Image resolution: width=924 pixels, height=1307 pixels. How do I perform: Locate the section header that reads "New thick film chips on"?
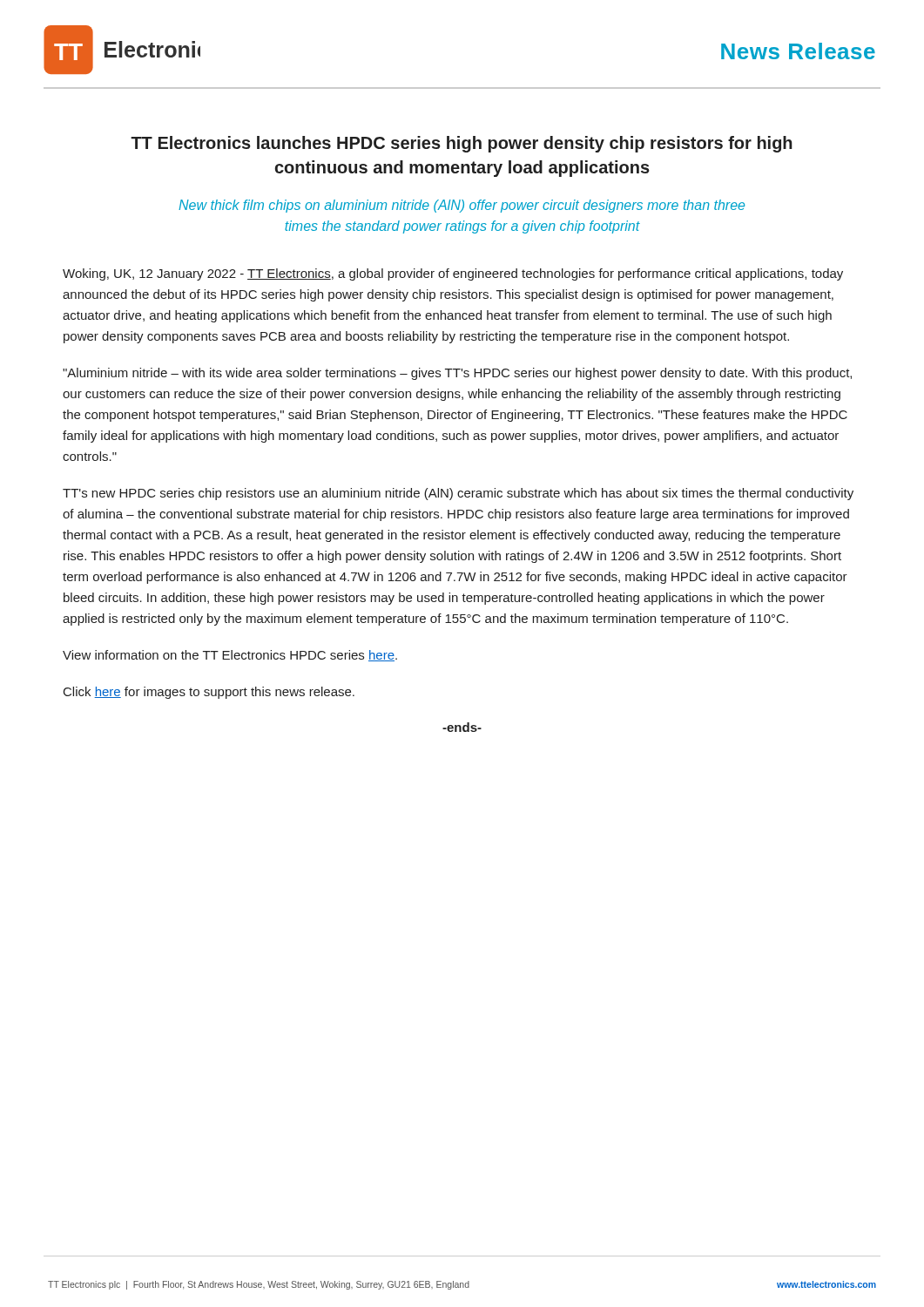pos(462,216)
